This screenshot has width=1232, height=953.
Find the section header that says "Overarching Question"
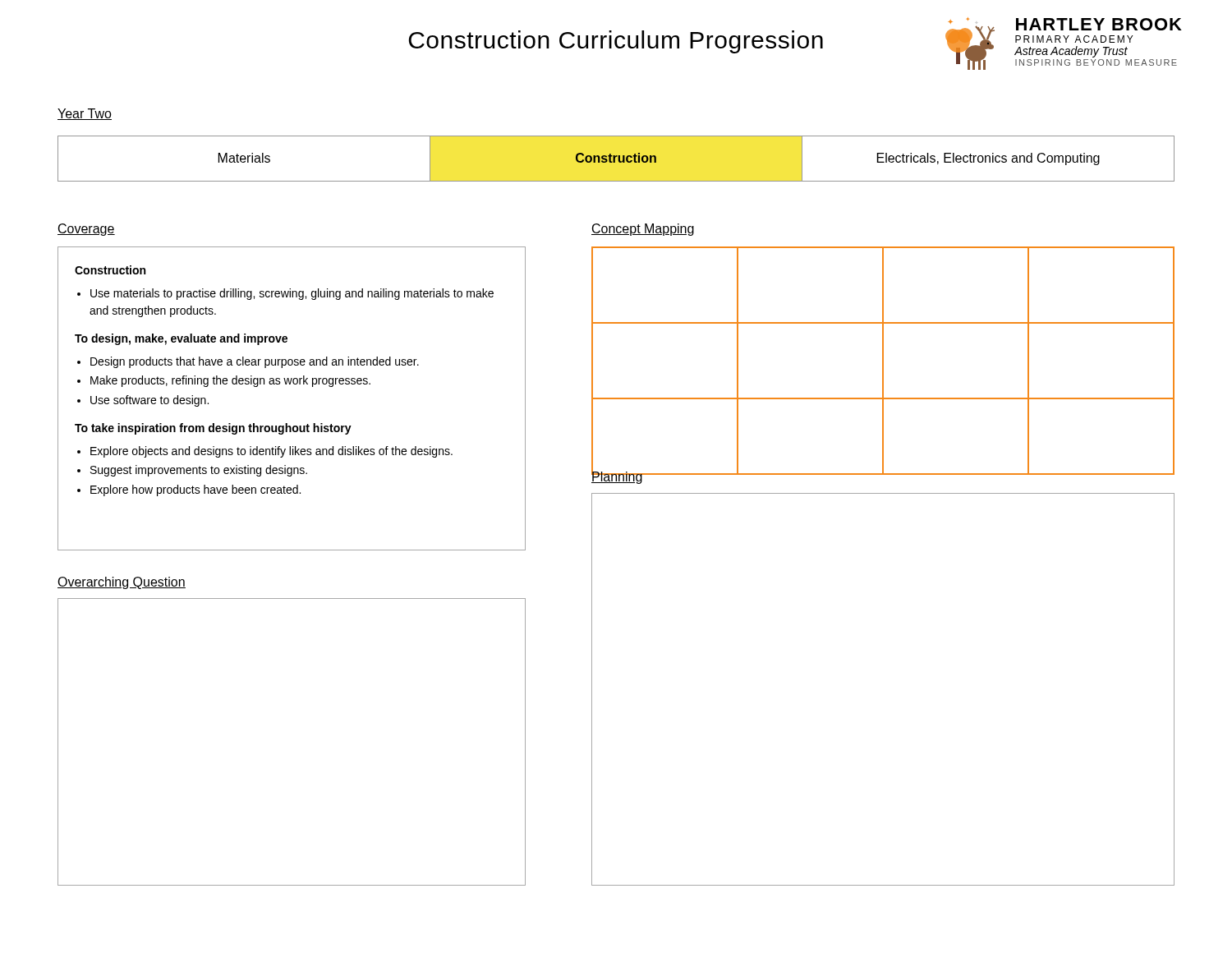point(121,582)
